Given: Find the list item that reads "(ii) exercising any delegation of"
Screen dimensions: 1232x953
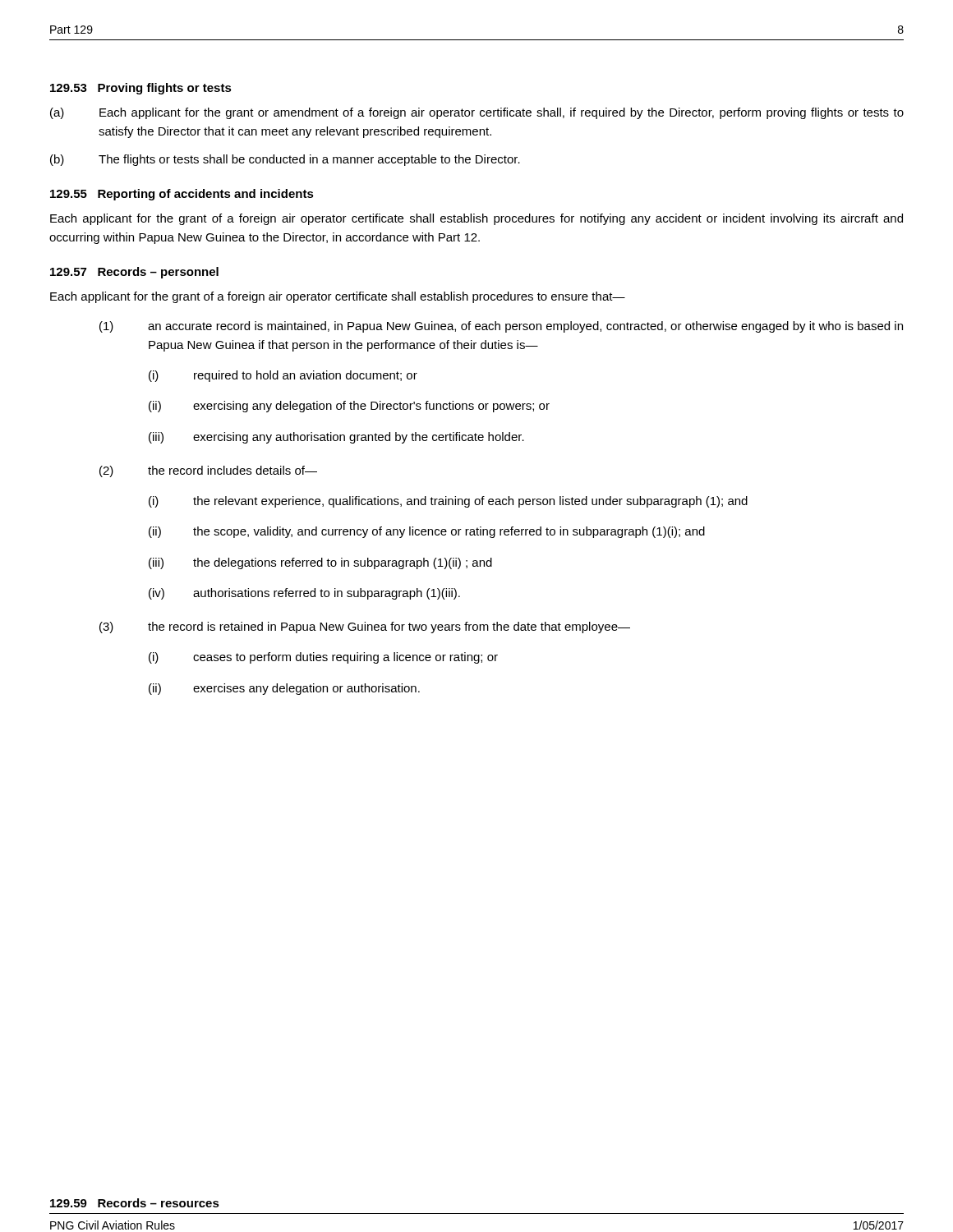Looking at the screenshot, I should (526, 406).
